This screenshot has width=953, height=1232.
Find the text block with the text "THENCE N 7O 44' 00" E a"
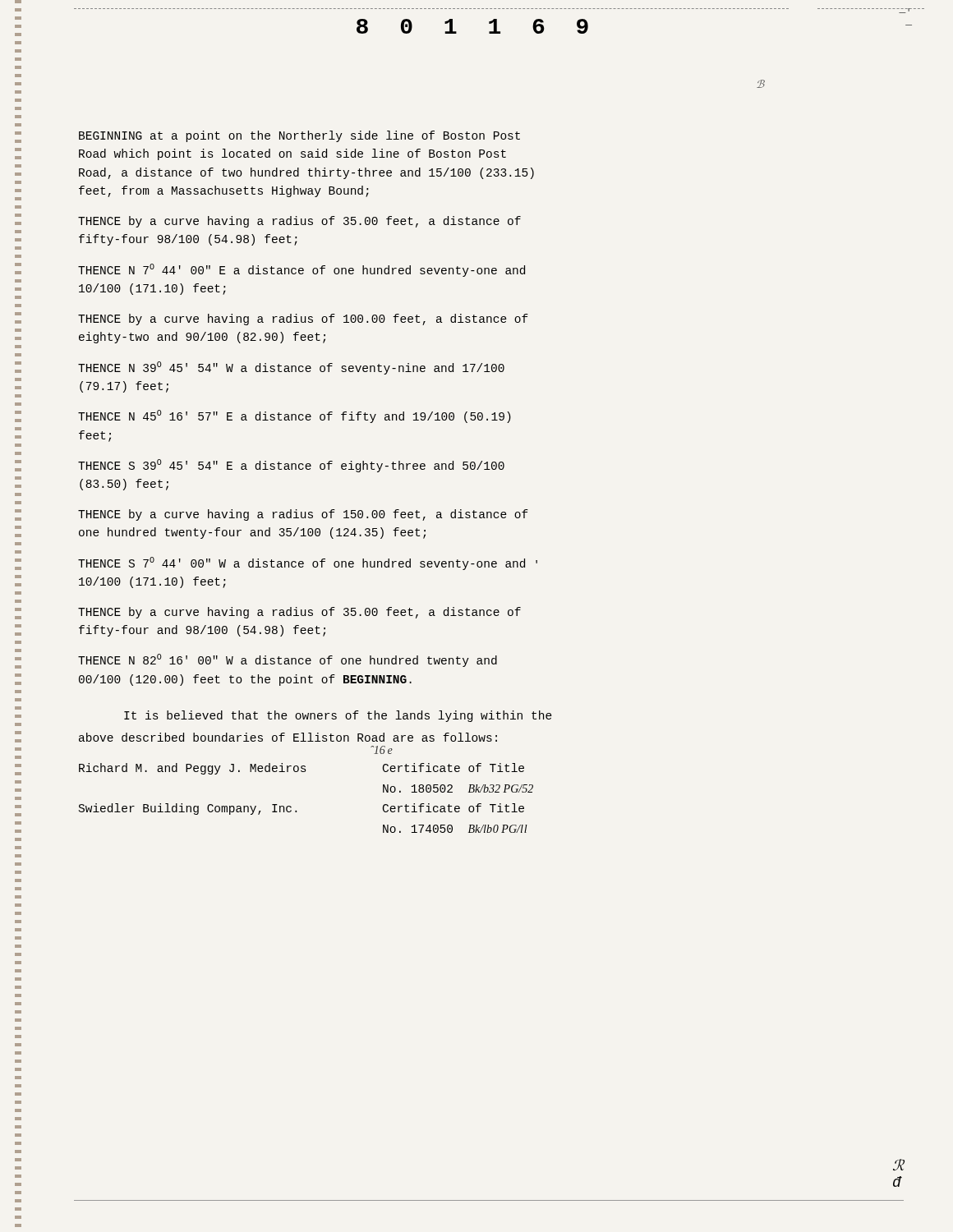pos(302,279)
